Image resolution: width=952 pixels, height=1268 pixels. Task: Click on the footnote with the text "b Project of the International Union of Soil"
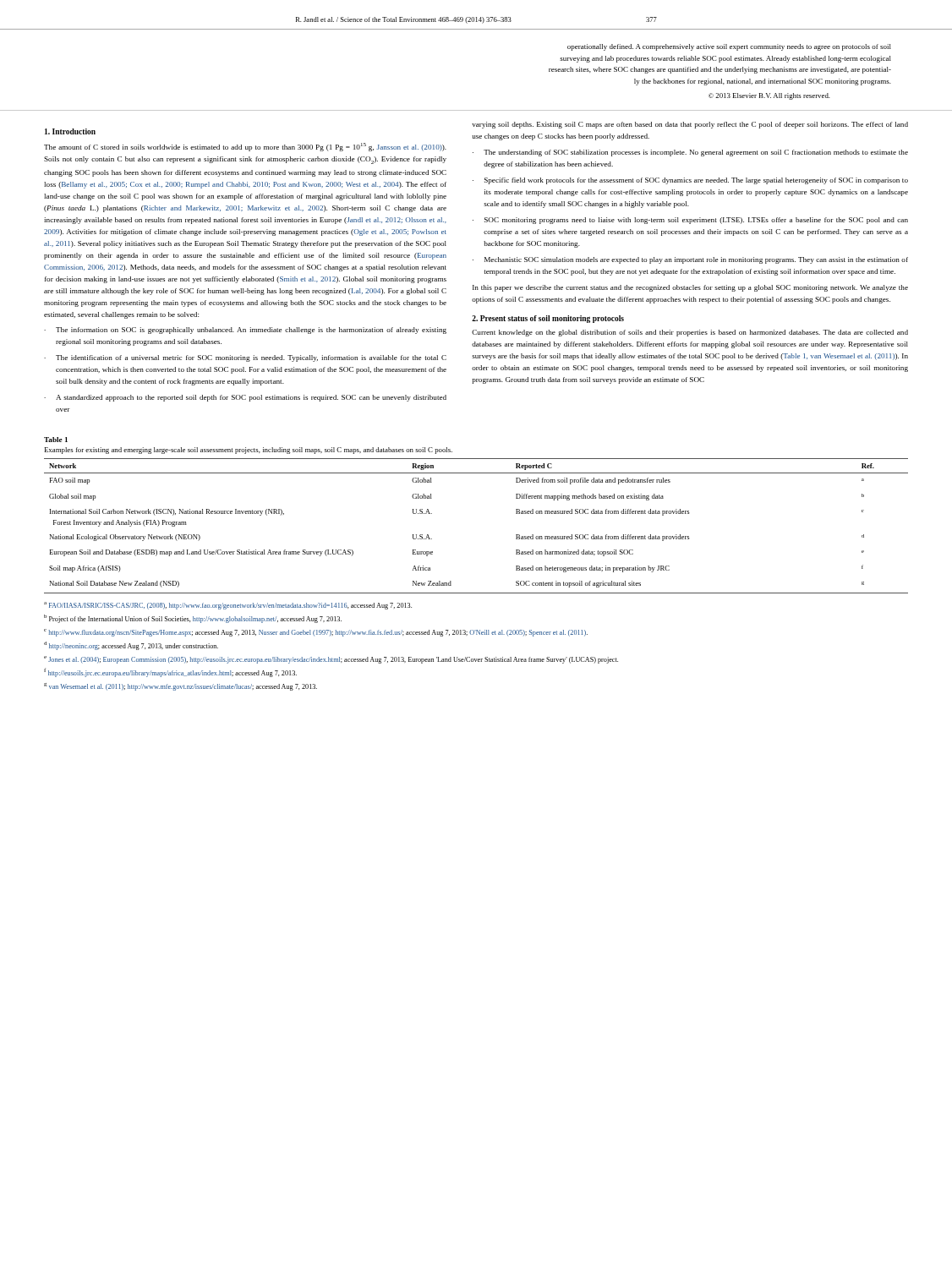click(x=193, y=618)
